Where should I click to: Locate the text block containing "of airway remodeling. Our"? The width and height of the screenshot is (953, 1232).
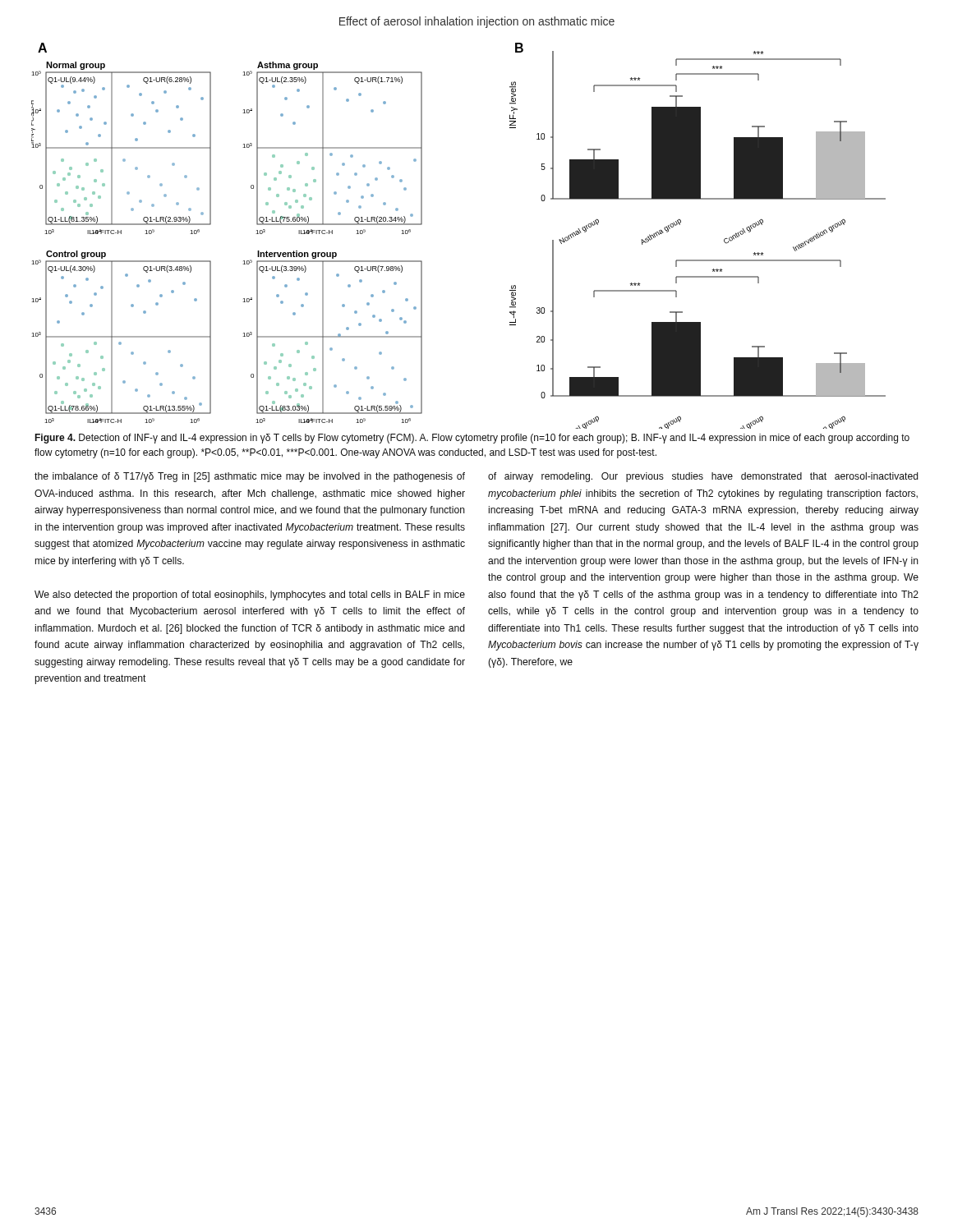coord(703,569)
